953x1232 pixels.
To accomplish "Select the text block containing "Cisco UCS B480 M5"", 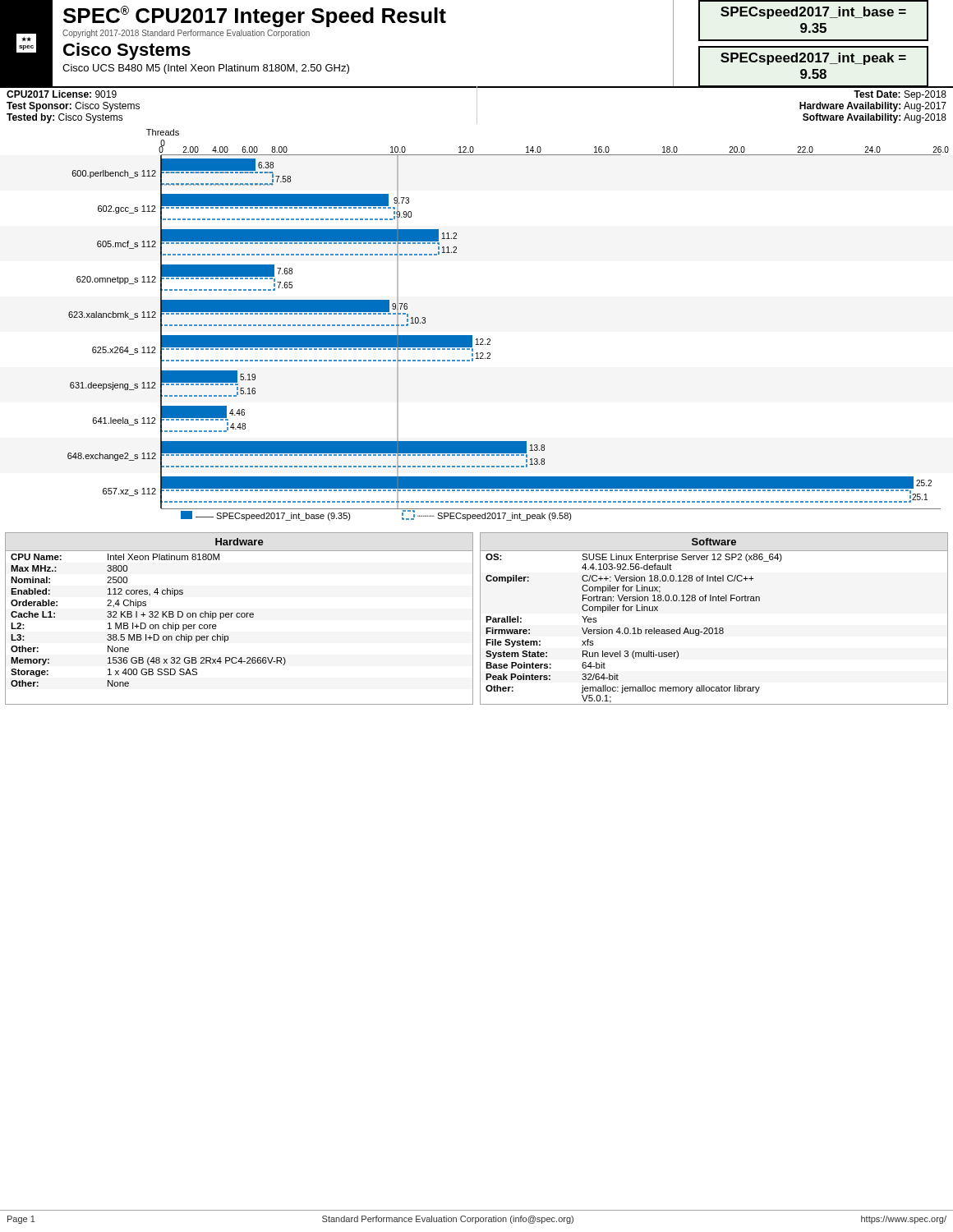I will 206,67.
